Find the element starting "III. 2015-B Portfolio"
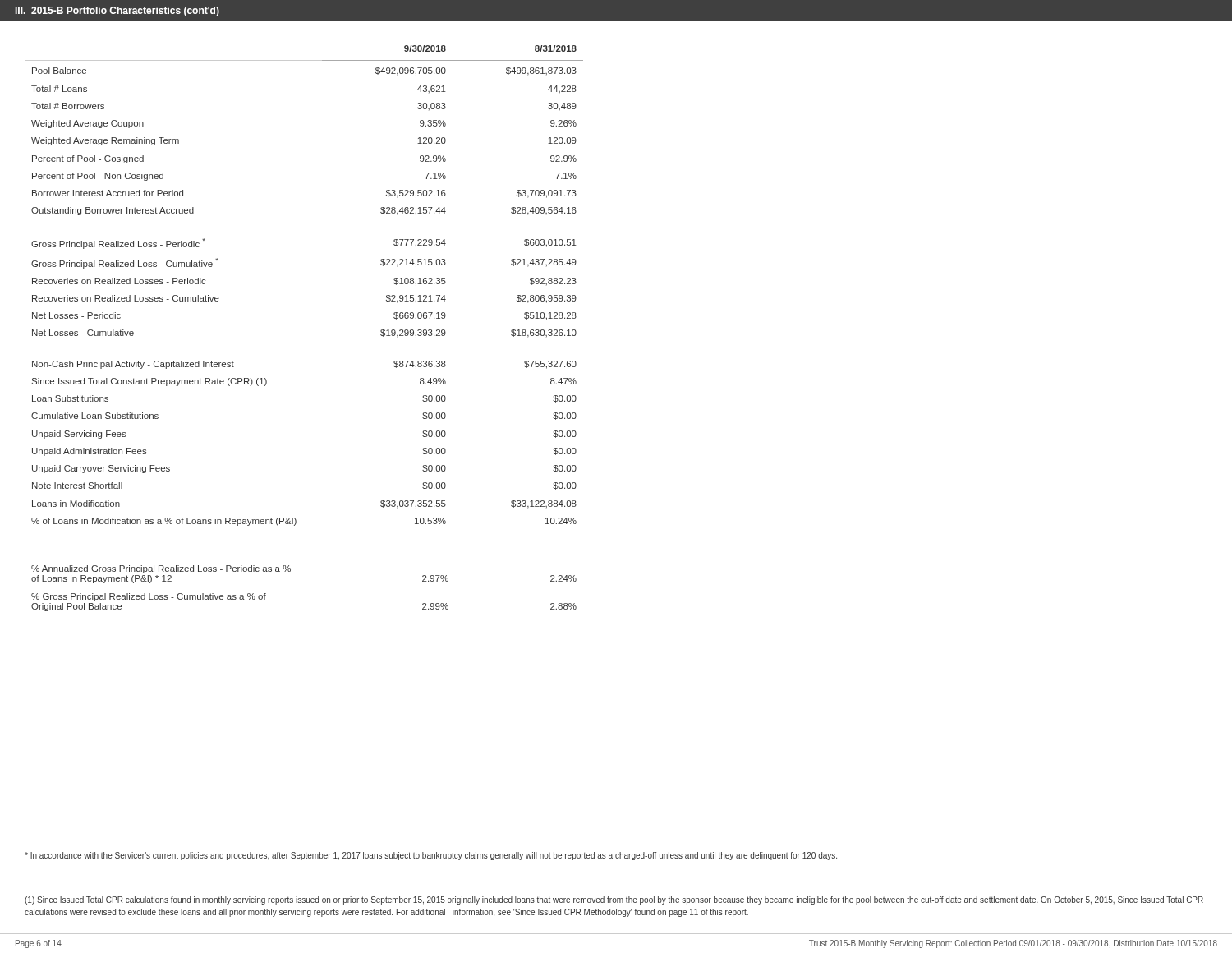 [x=117, y=11]
